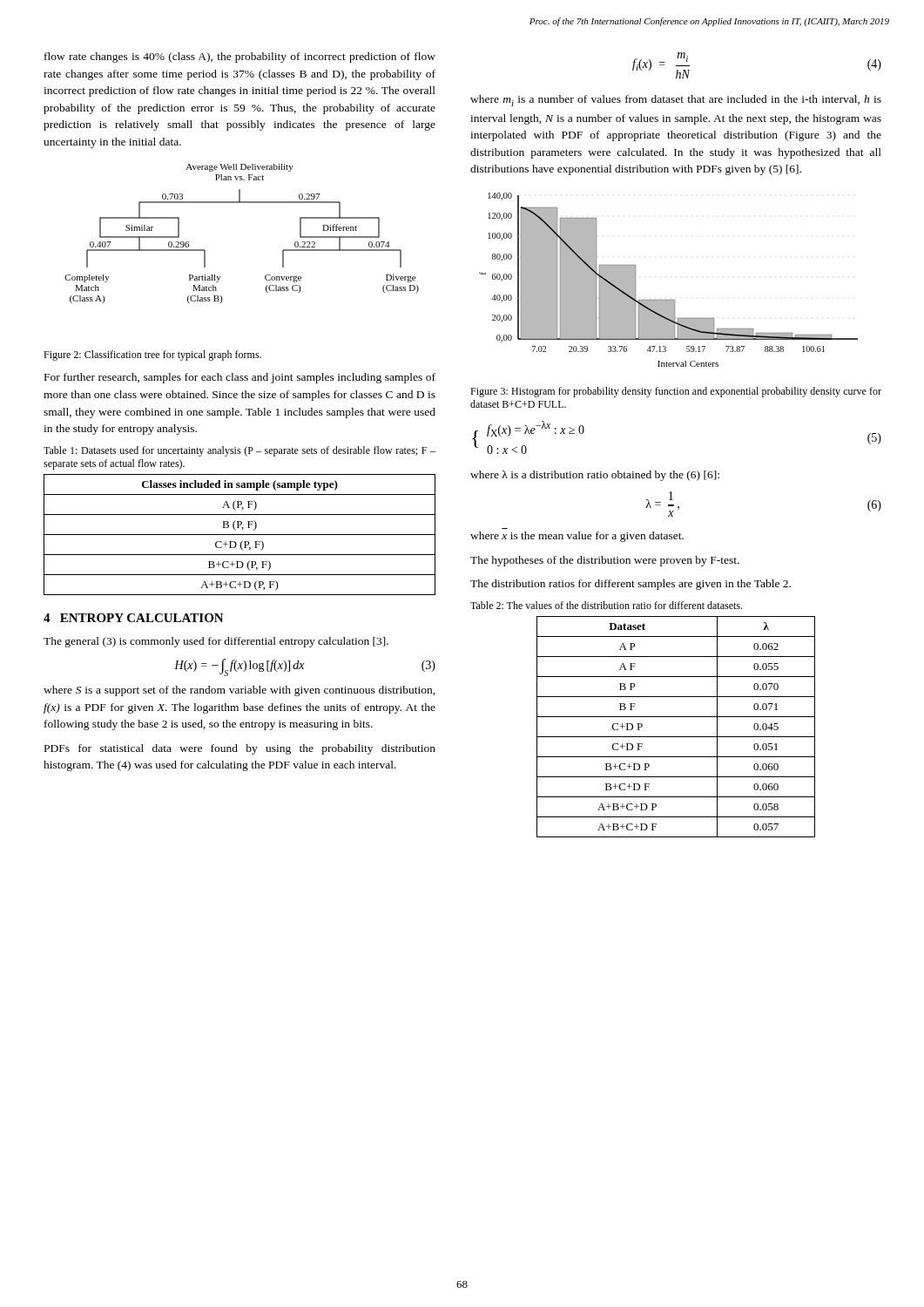924x1307 pixels.
Task: Find the histogram
Action: (x=676, y=284)
